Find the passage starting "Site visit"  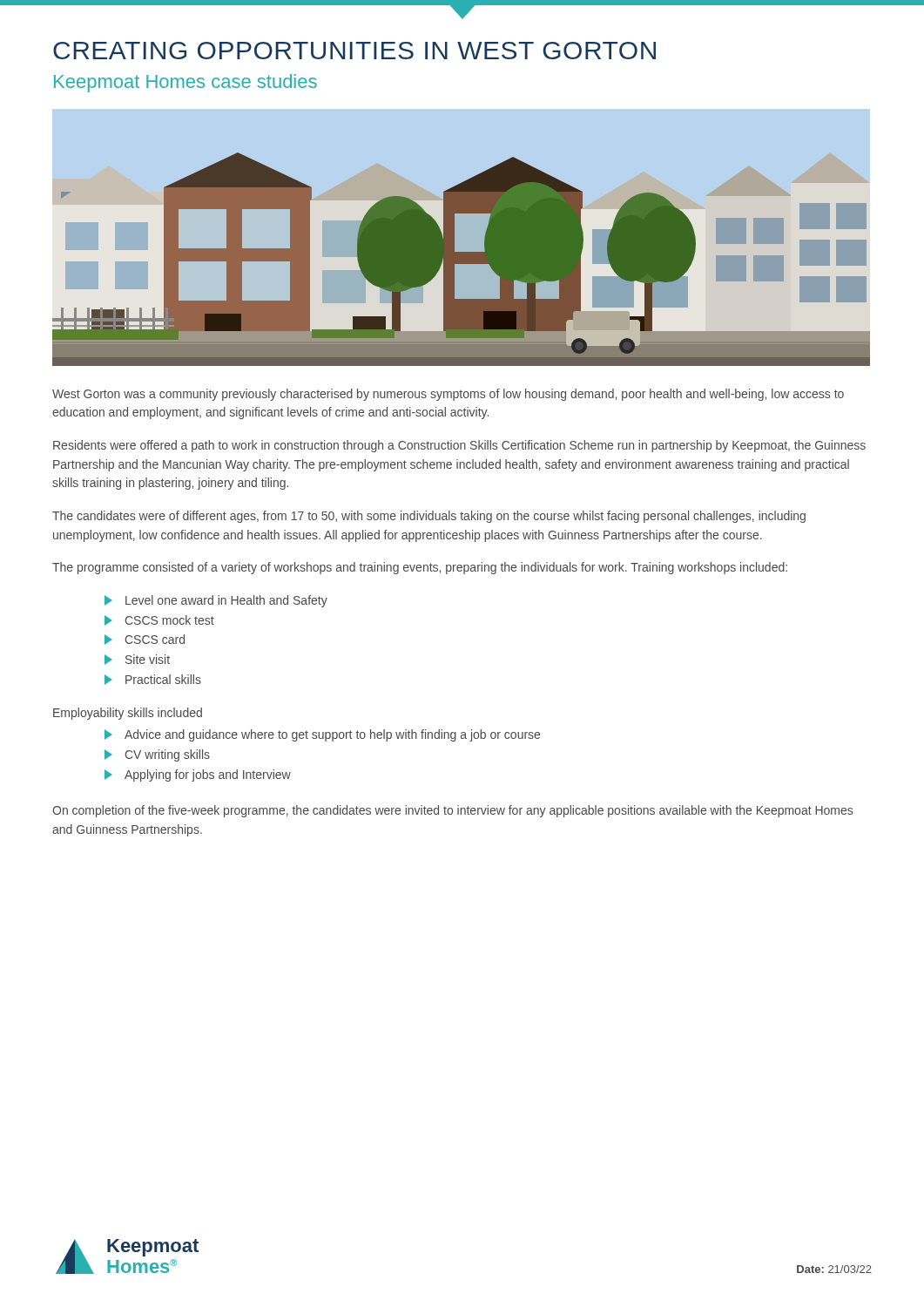pos(137,660)
